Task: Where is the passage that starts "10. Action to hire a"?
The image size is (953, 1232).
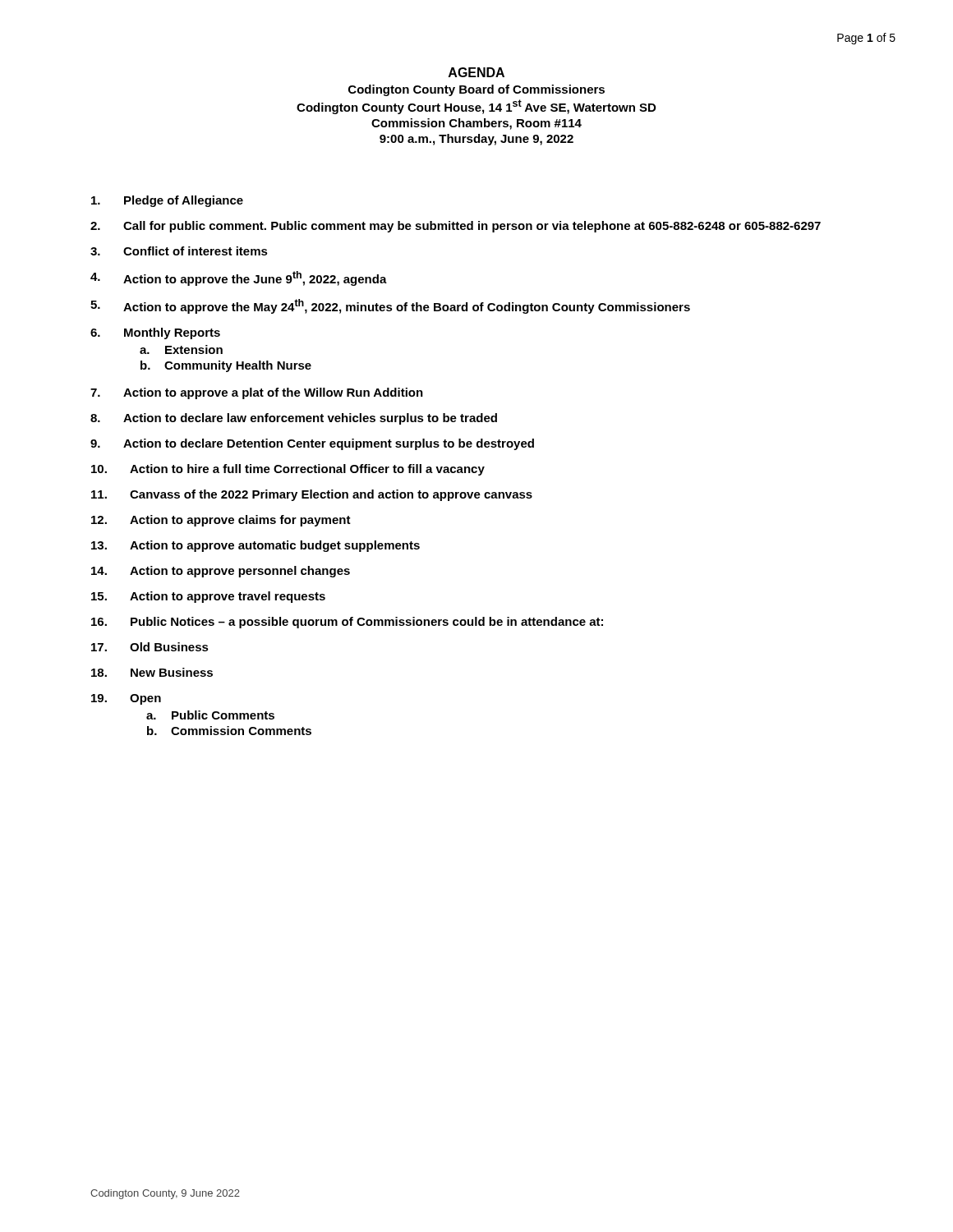Action: point(485,469)
